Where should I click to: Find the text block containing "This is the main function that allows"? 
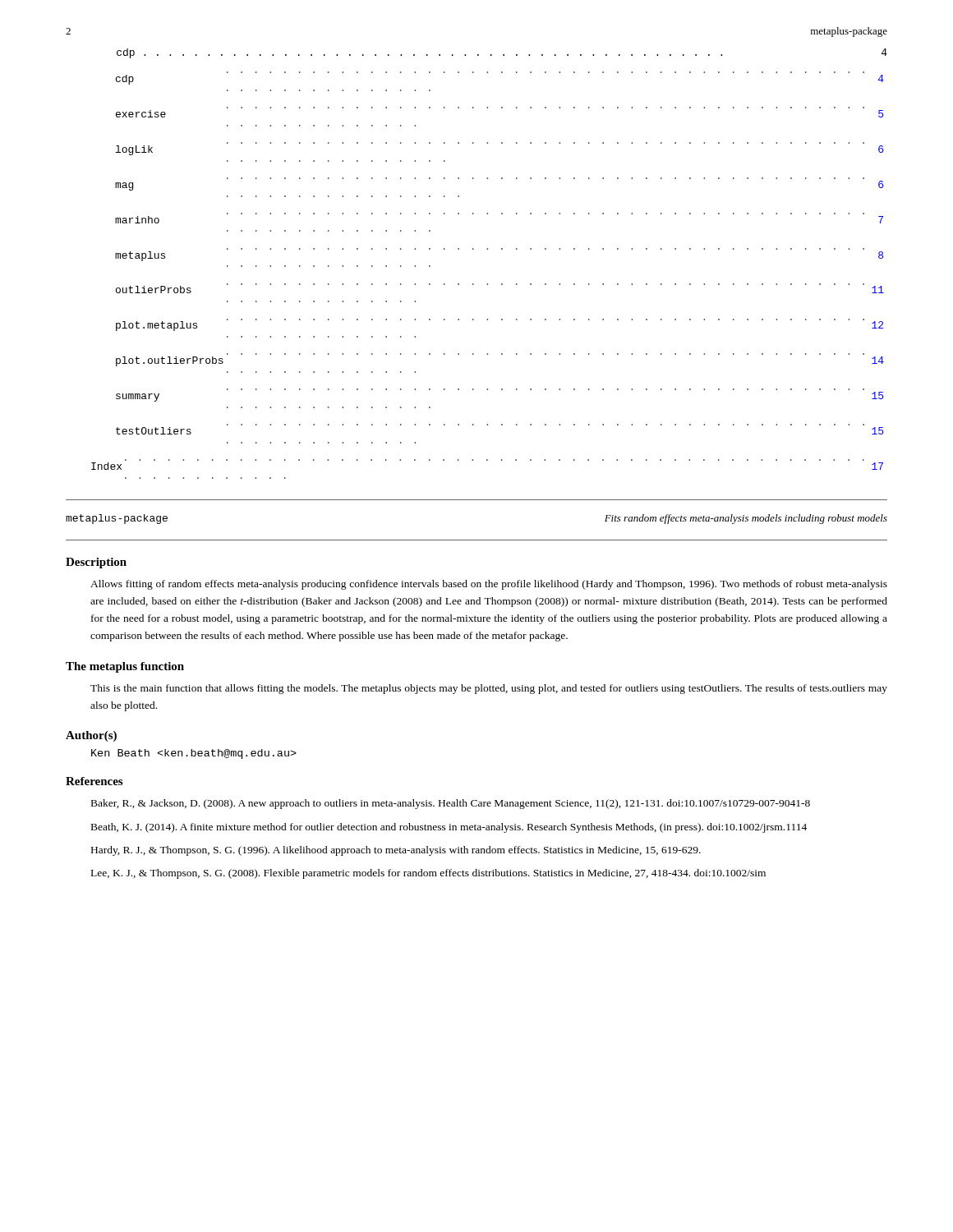point(489,696)
